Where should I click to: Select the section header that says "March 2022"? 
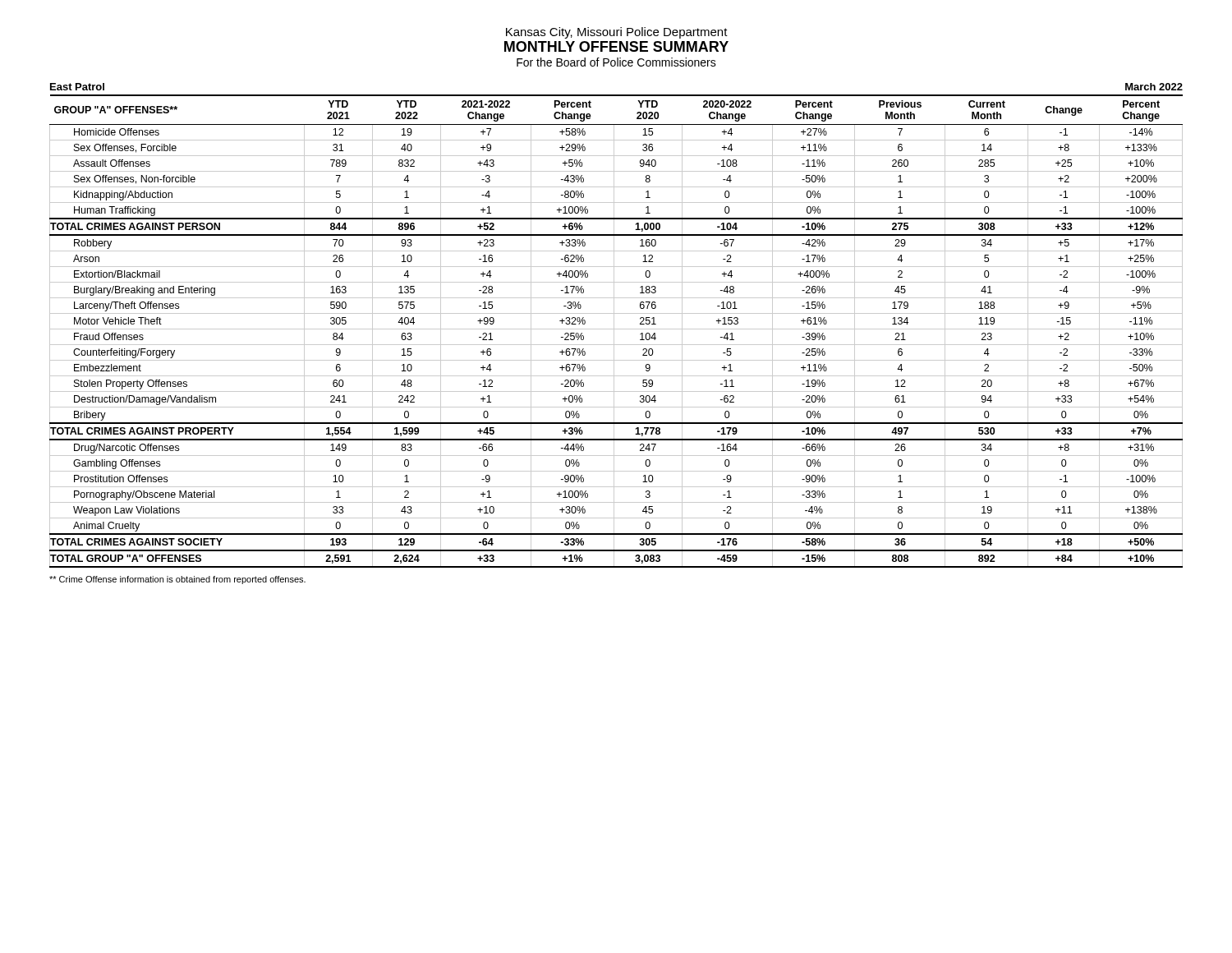point(1154,87)
